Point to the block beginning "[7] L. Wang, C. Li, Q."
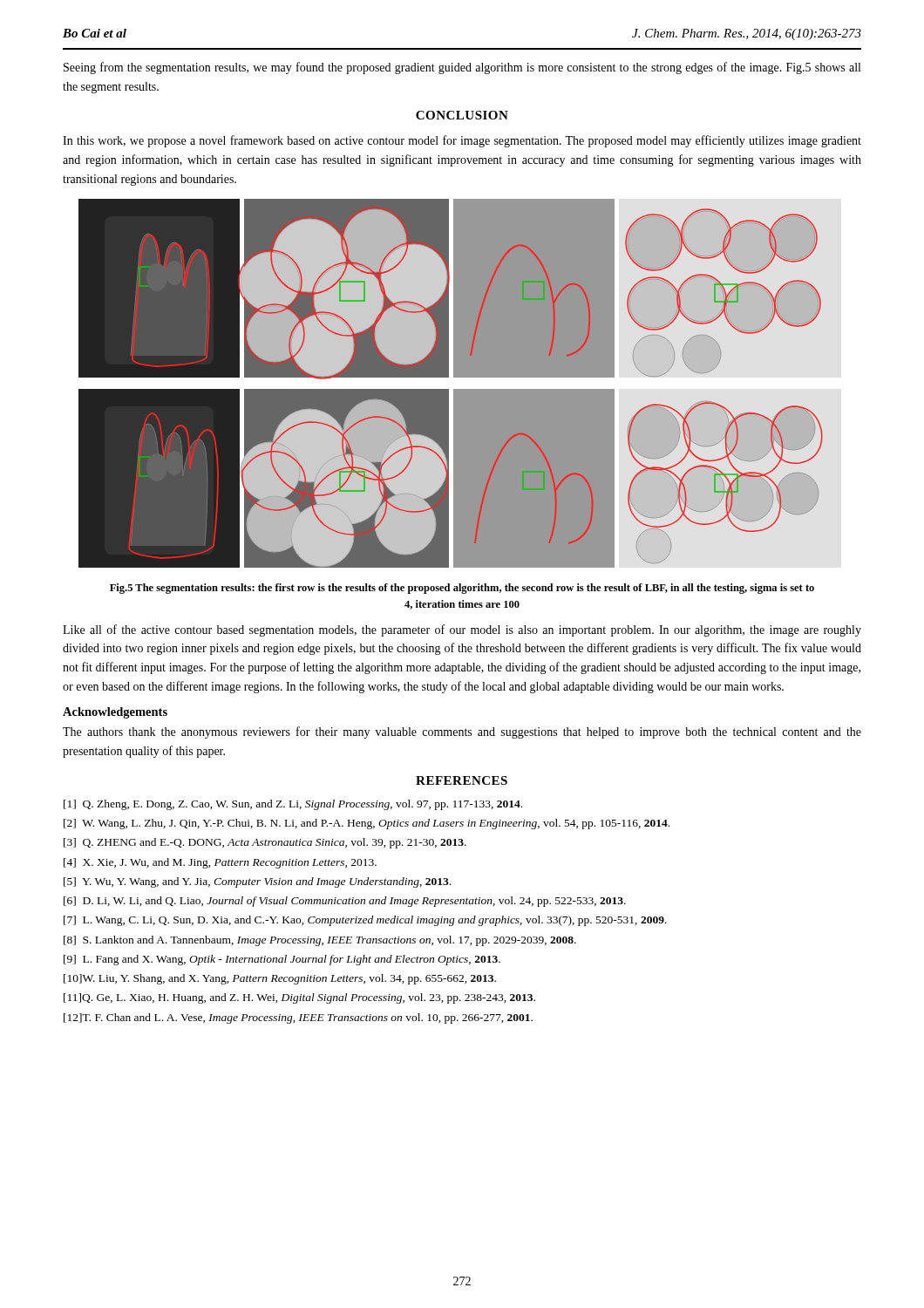This screenshot has width=924, height=1308. click(x=365, y=920)
